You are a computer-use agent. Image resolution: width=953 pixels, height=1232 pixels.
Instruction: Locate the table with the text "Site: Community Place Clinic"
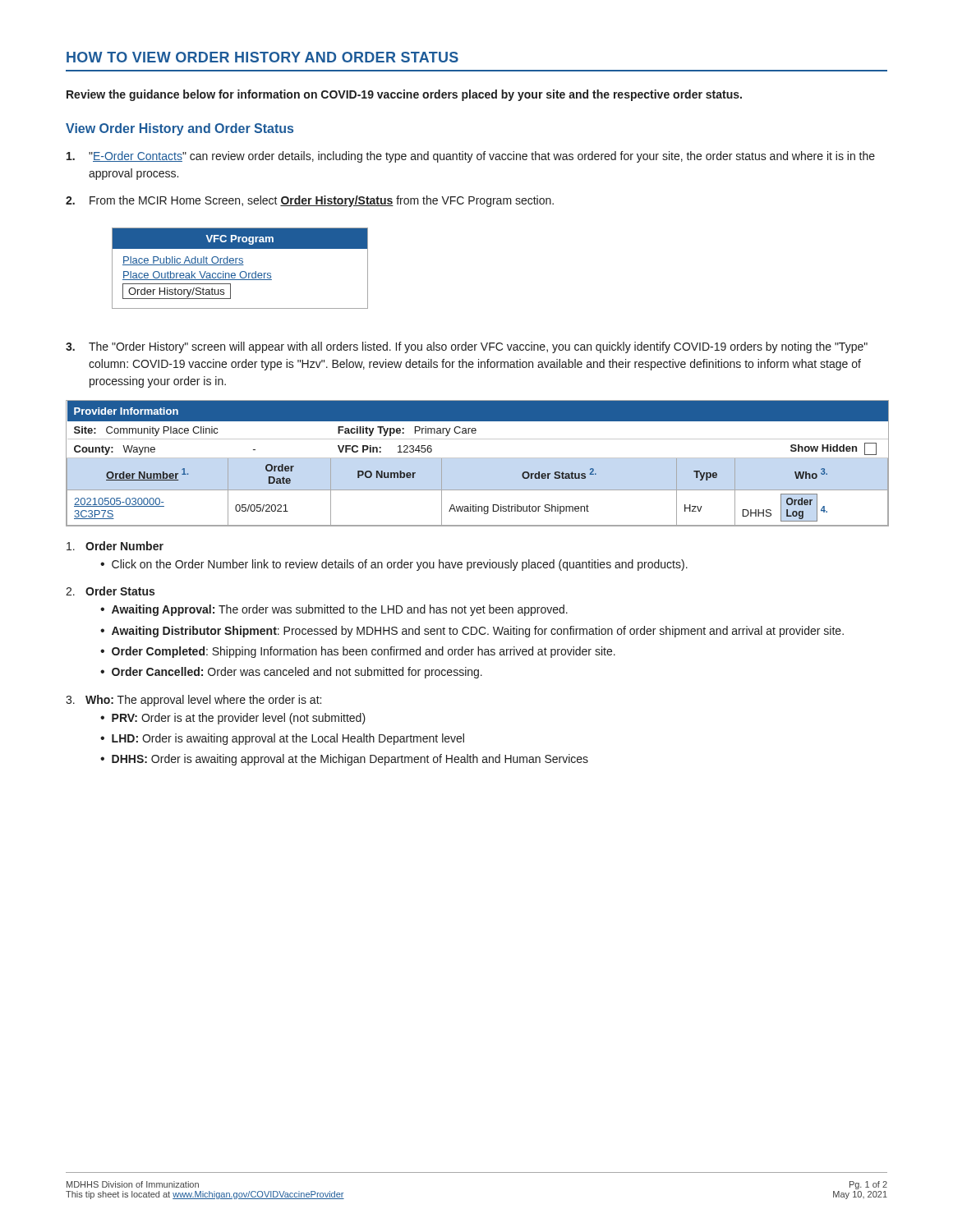click(x=477, y=463)
